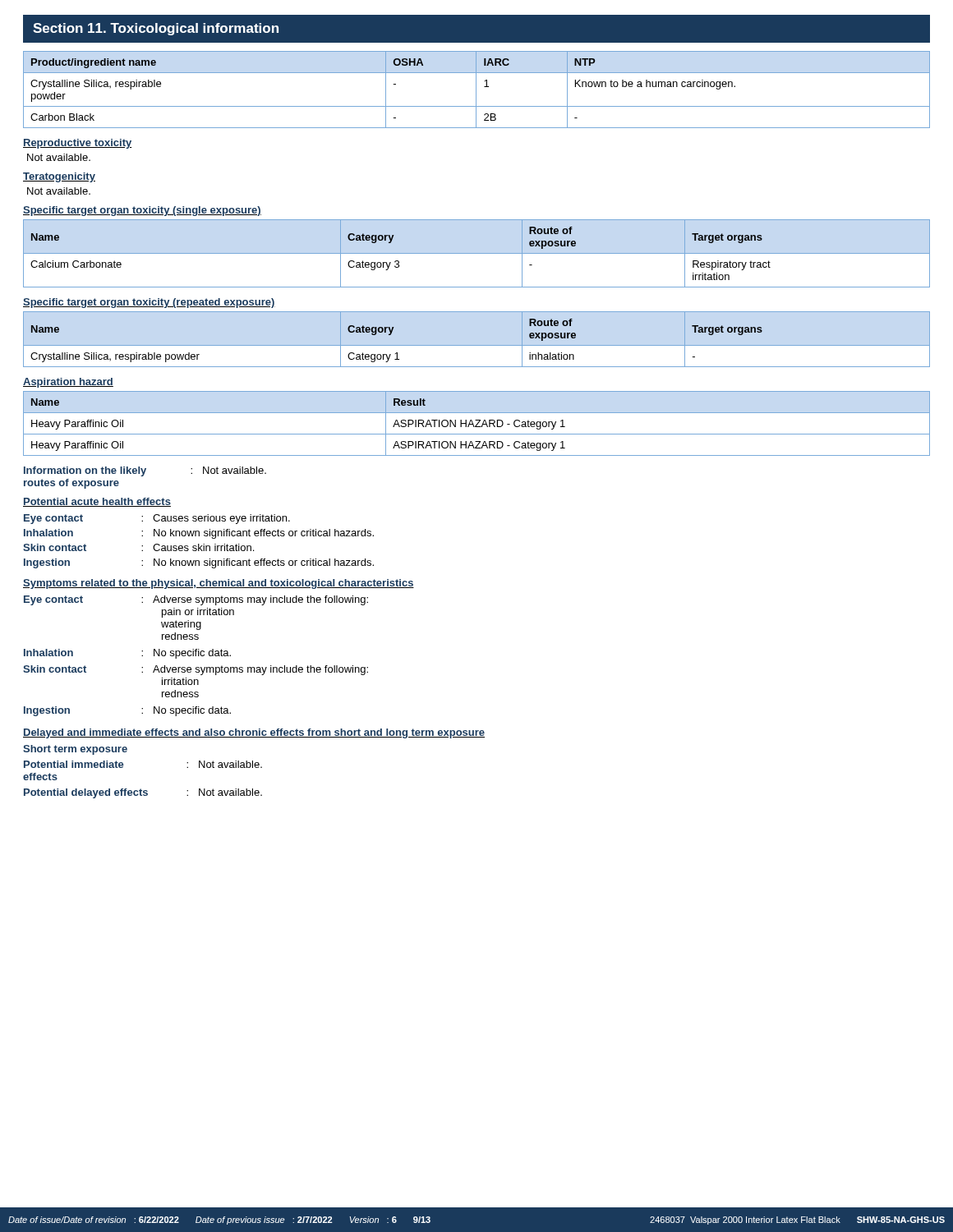Image resolution: width=953 pixels, height=1232 pixels.
Task: Click on the table containing "Known to be"
Action: (x=476, y=90)
